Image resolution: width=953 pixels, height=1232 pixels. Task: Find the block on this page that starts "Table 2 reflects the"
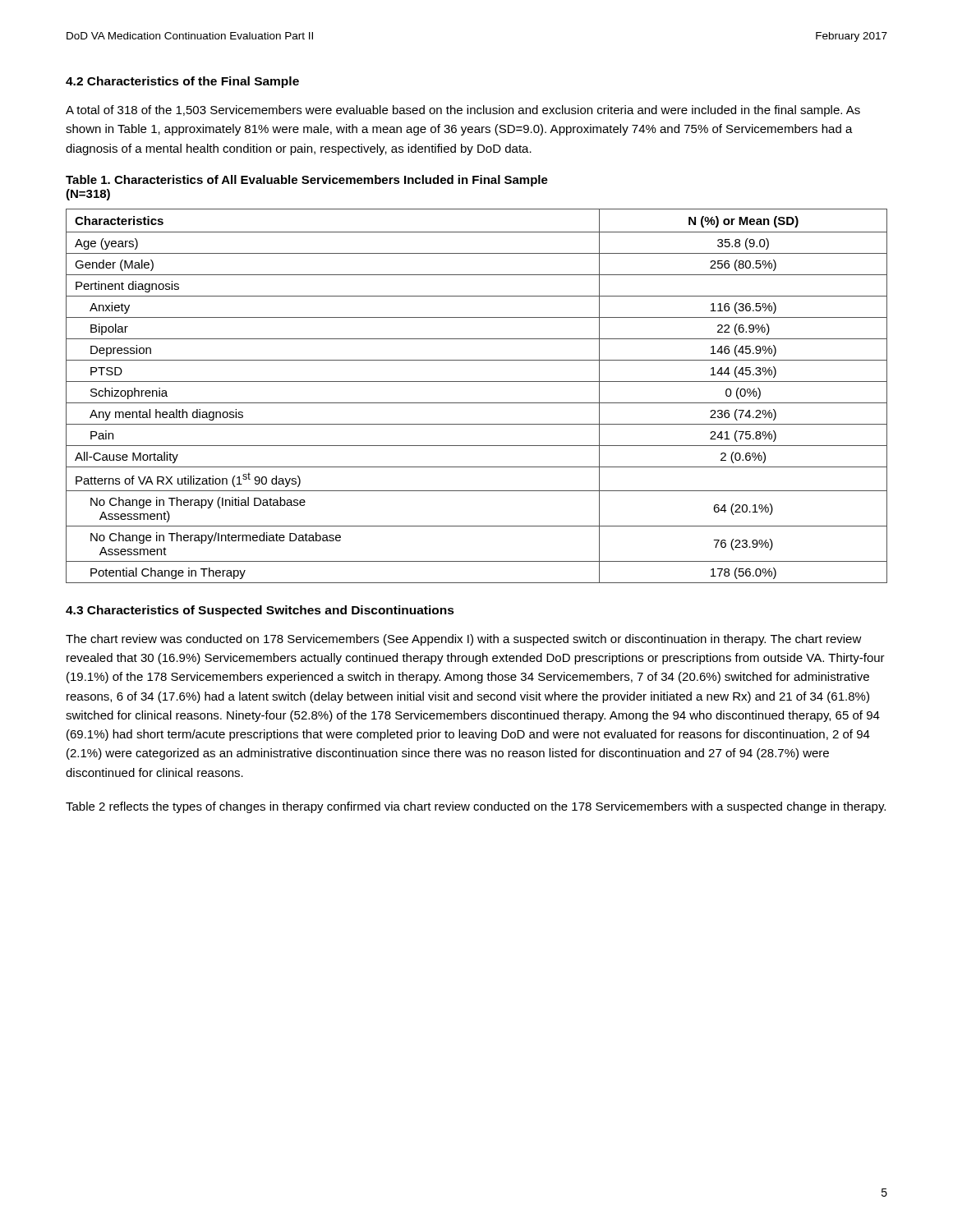pyautogui.click(x=476, y=806)
